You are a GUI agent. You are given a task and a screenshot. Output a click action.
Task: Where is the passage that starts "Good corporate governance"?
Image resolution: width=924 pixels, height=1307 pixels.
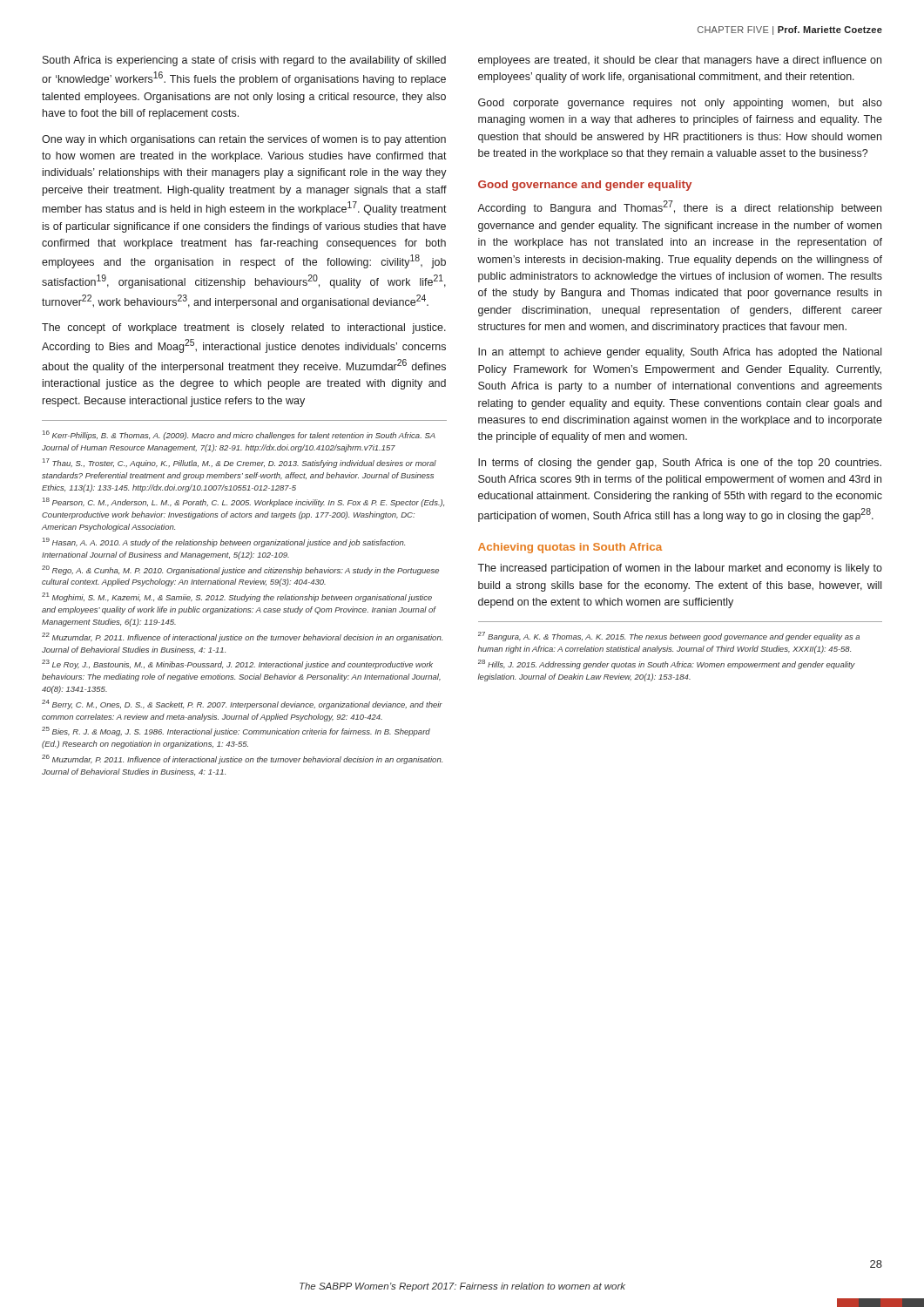click(x=680, y=128)
